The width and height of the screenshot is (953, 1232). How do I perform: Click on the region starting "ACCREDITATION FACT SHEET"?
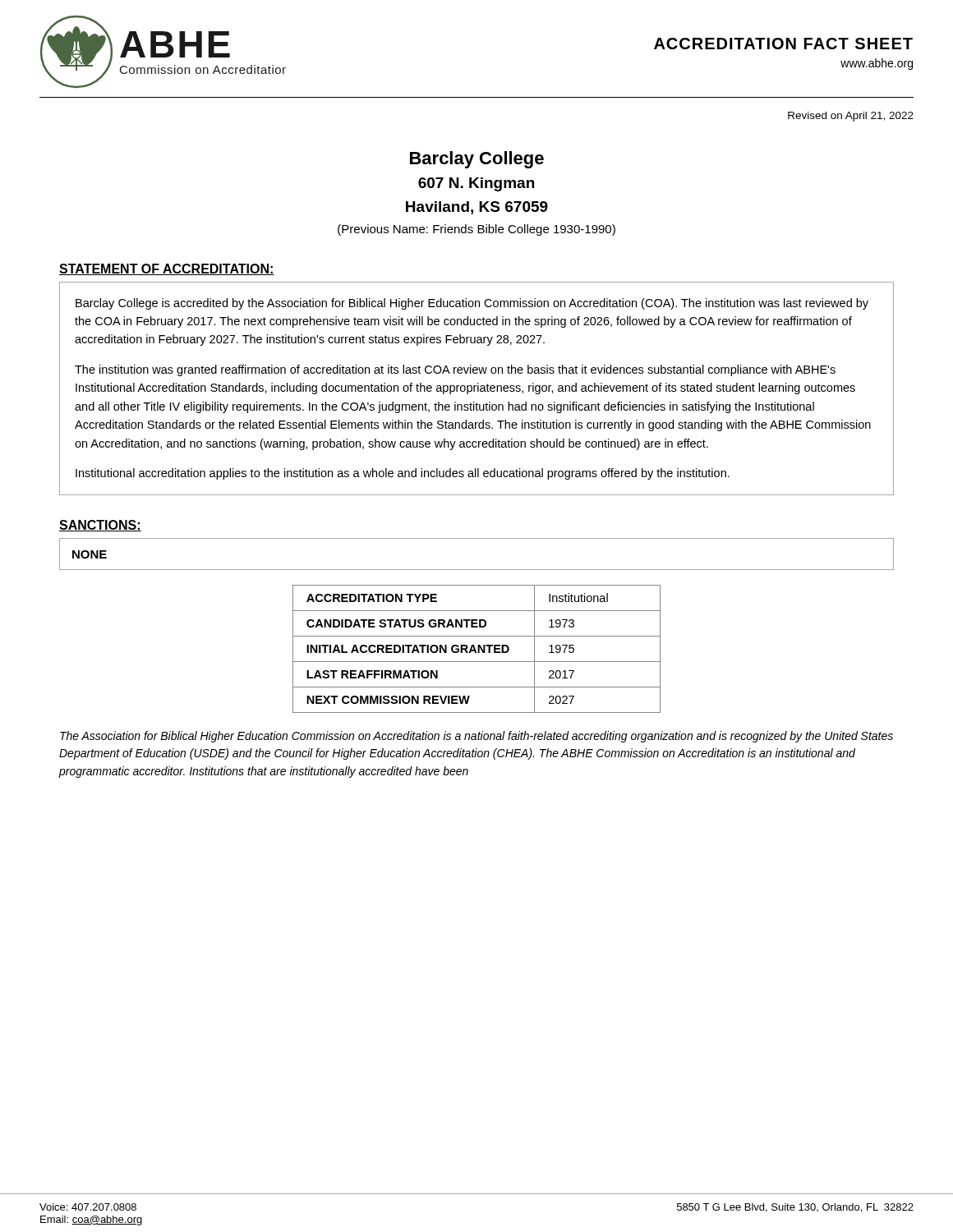pos(784,43)
